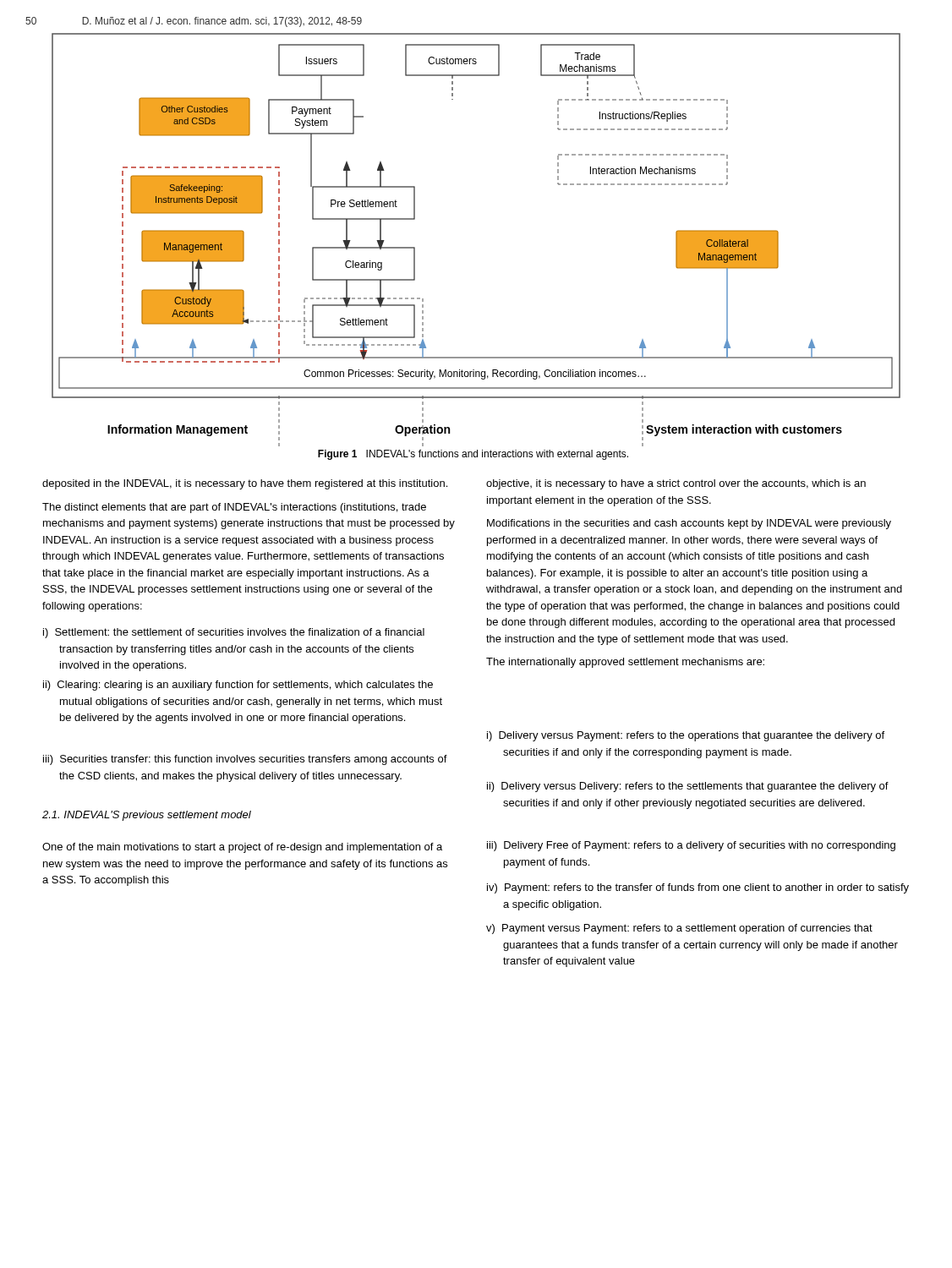Click on the flowchart
952x1268 pixels.
[x=476, y=239]
